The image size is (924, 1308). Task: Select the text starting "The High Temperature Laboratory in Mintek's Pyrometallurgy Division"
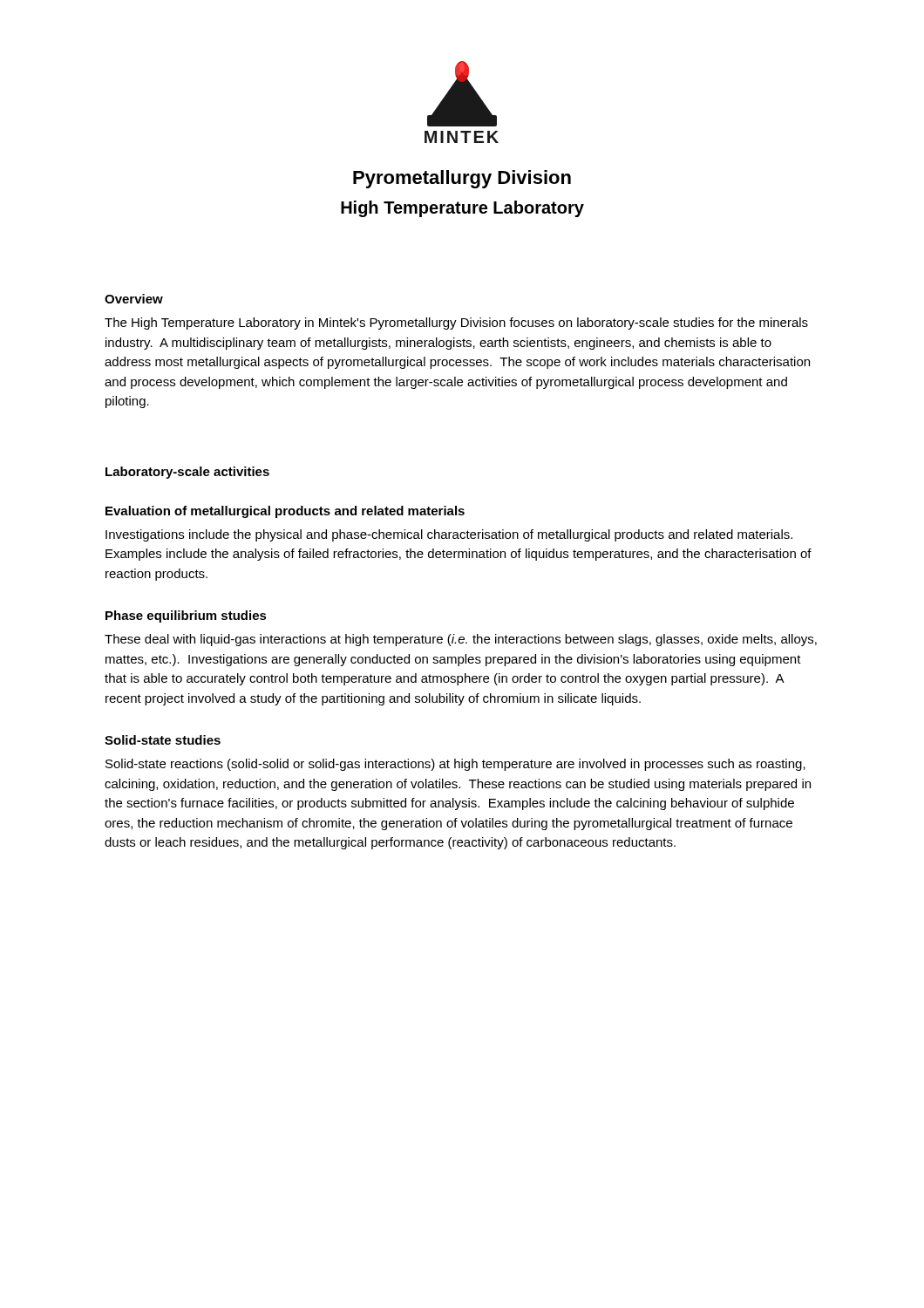[x=458, y=361]
